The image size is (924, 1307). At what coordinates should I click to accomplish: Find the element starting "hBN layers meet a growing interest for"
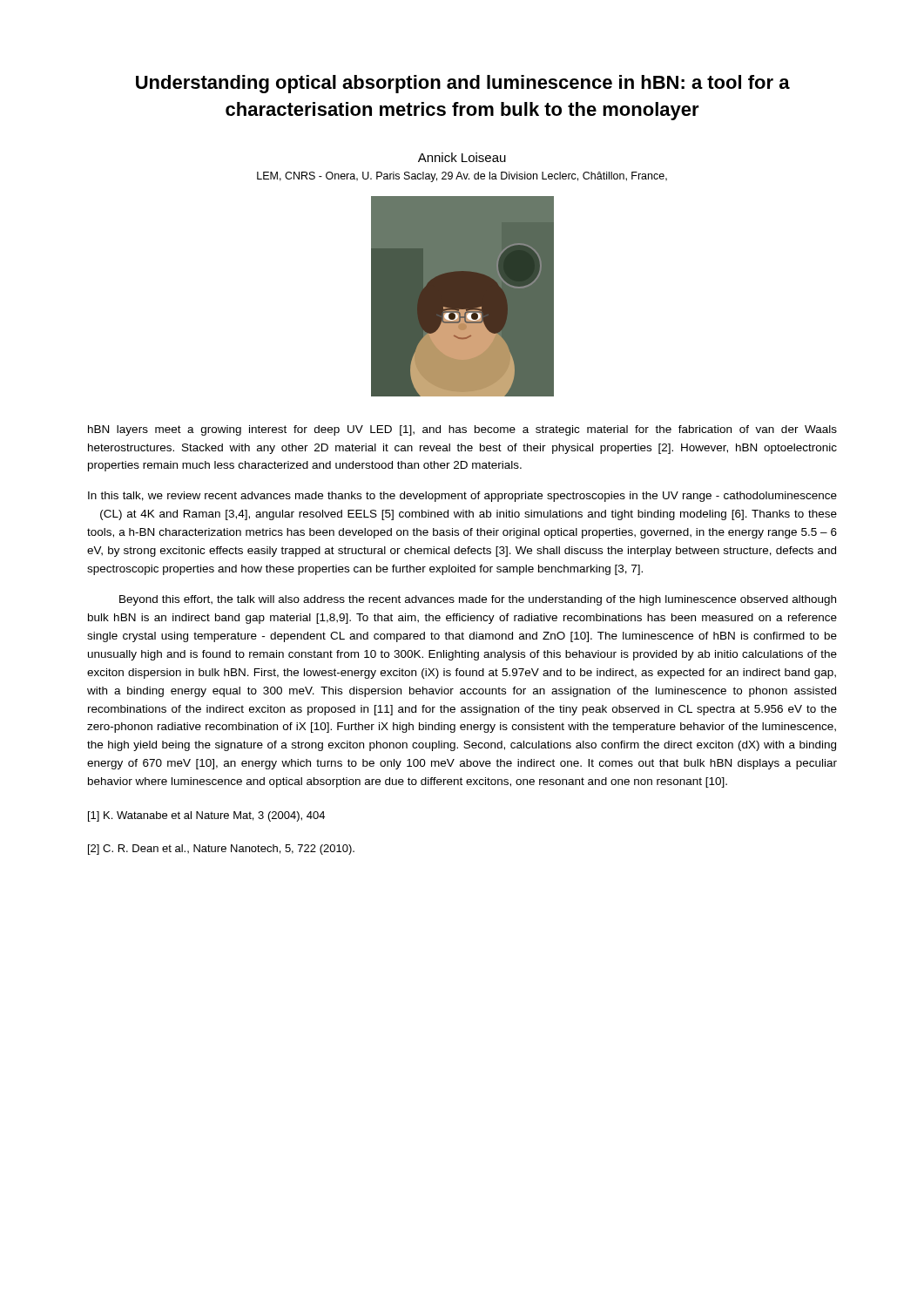(462, 447)
